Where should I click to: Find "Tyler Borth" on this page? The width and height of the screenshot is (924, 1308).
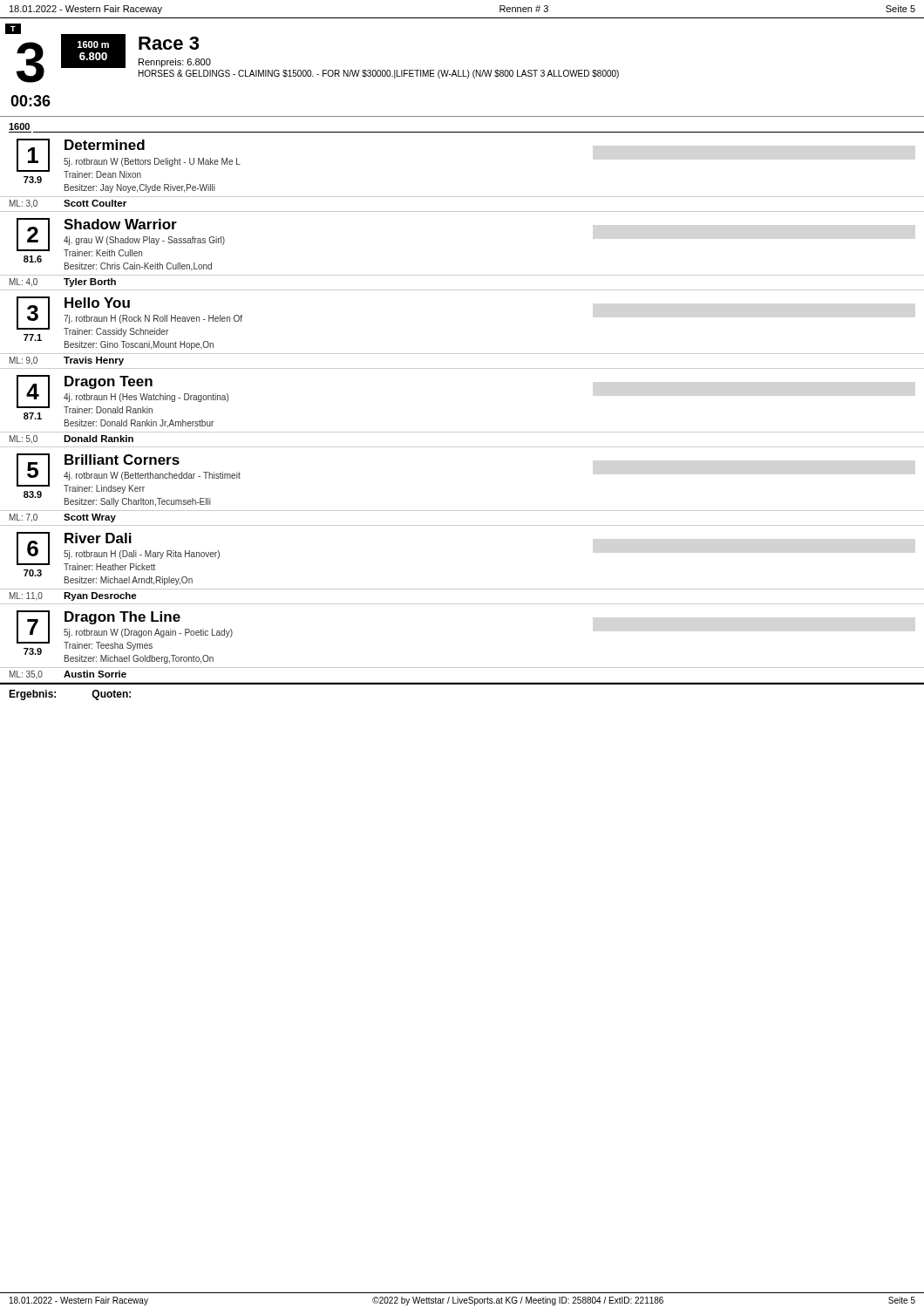coord(90,282)
